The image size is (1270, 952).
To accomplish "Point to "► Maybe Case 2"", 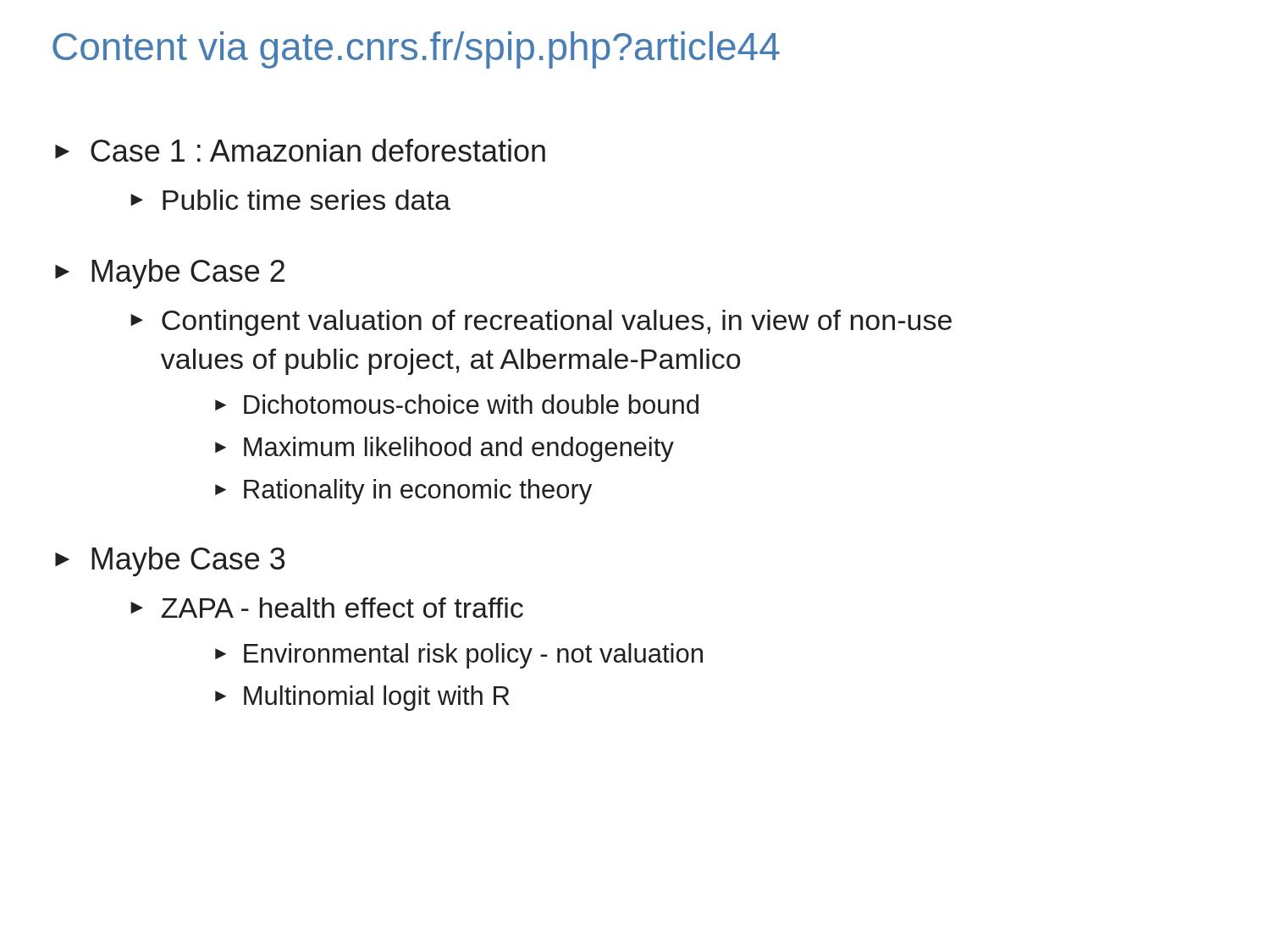I will pyautogui.click(x=170, y=274).
